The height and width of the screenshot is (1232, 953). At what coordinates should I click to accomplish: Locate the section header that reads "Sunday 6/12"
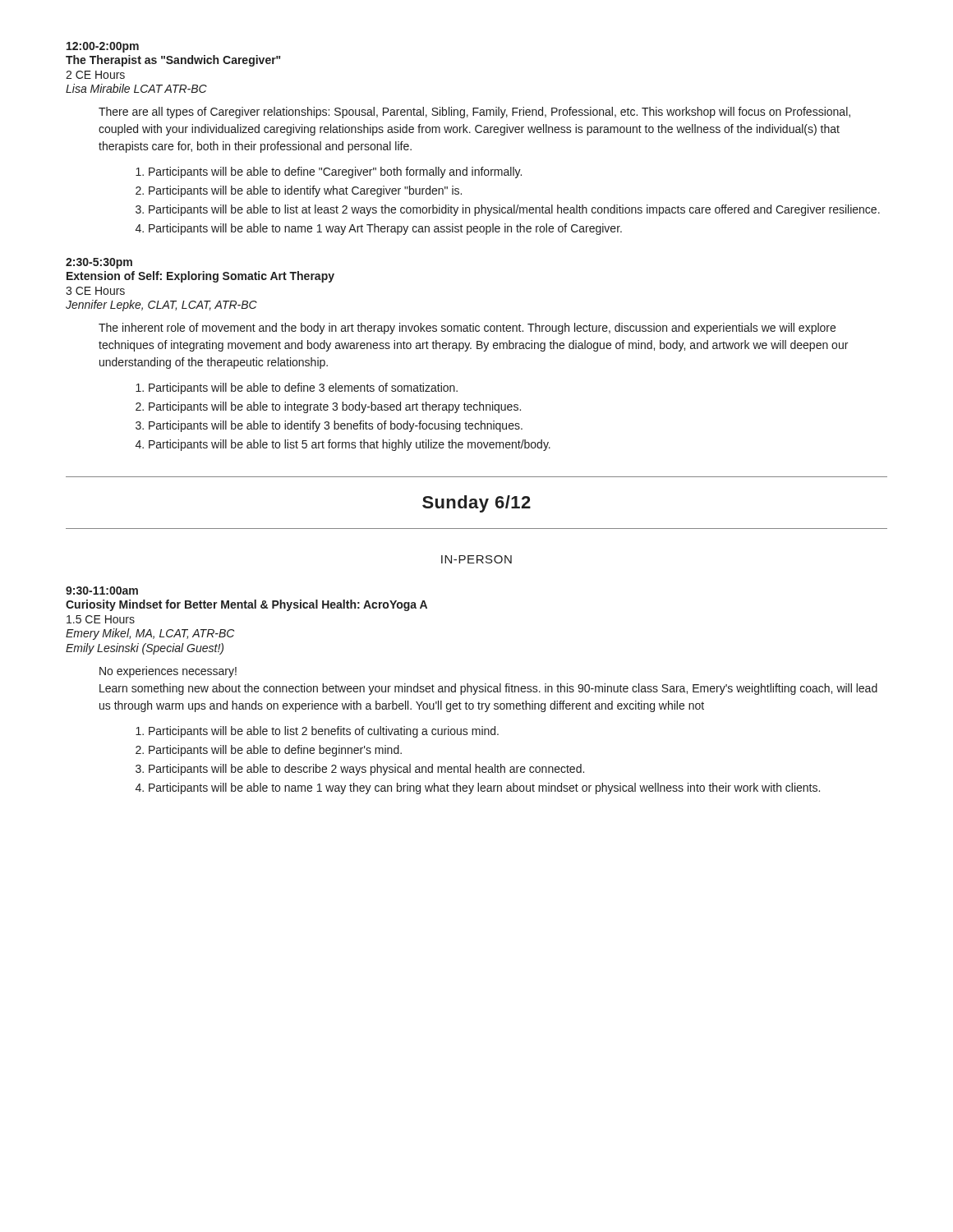pyautogui.click(x=476, y=502)
